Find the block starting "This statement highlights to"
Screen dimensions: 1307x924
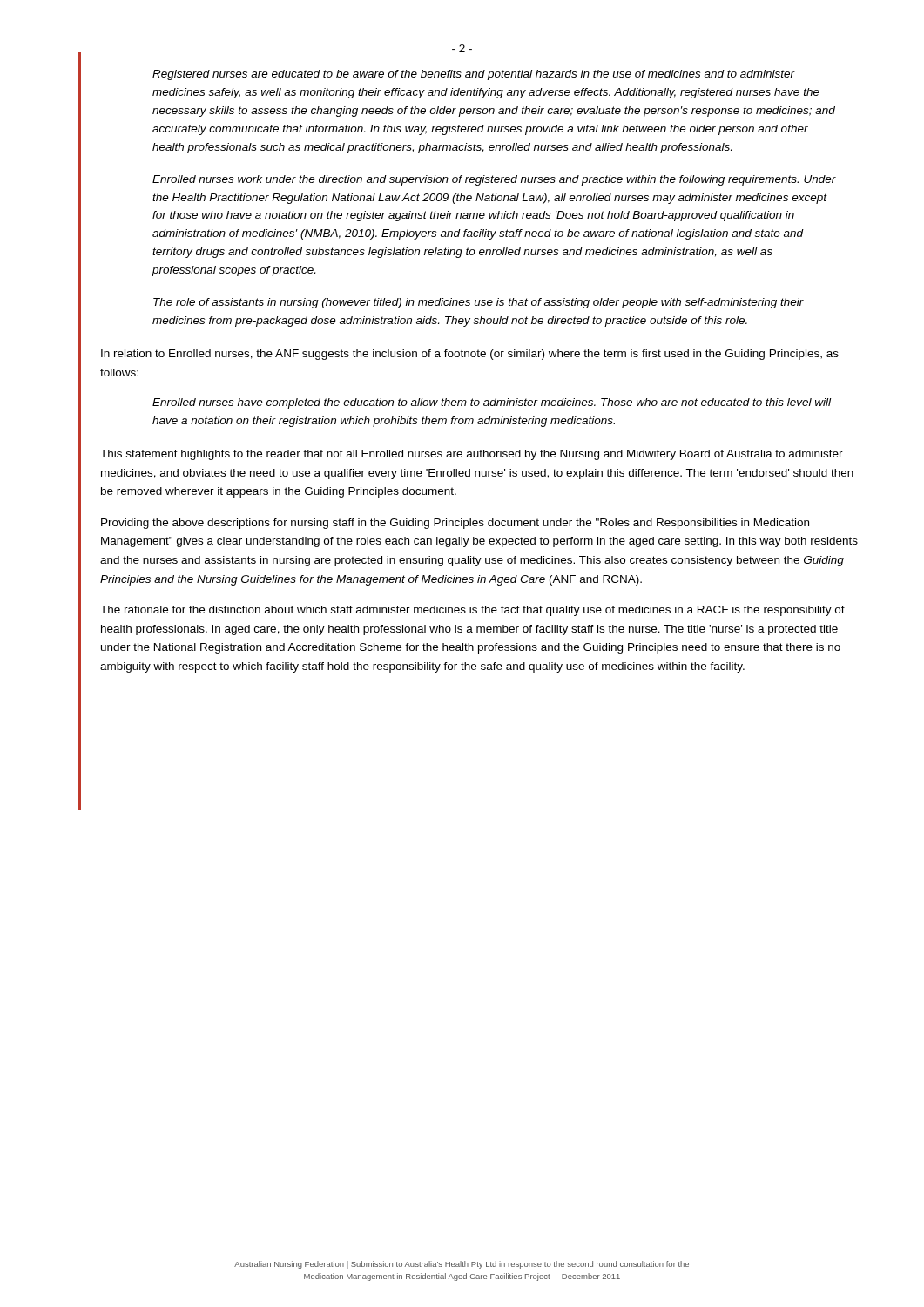[x=477, y=472]
